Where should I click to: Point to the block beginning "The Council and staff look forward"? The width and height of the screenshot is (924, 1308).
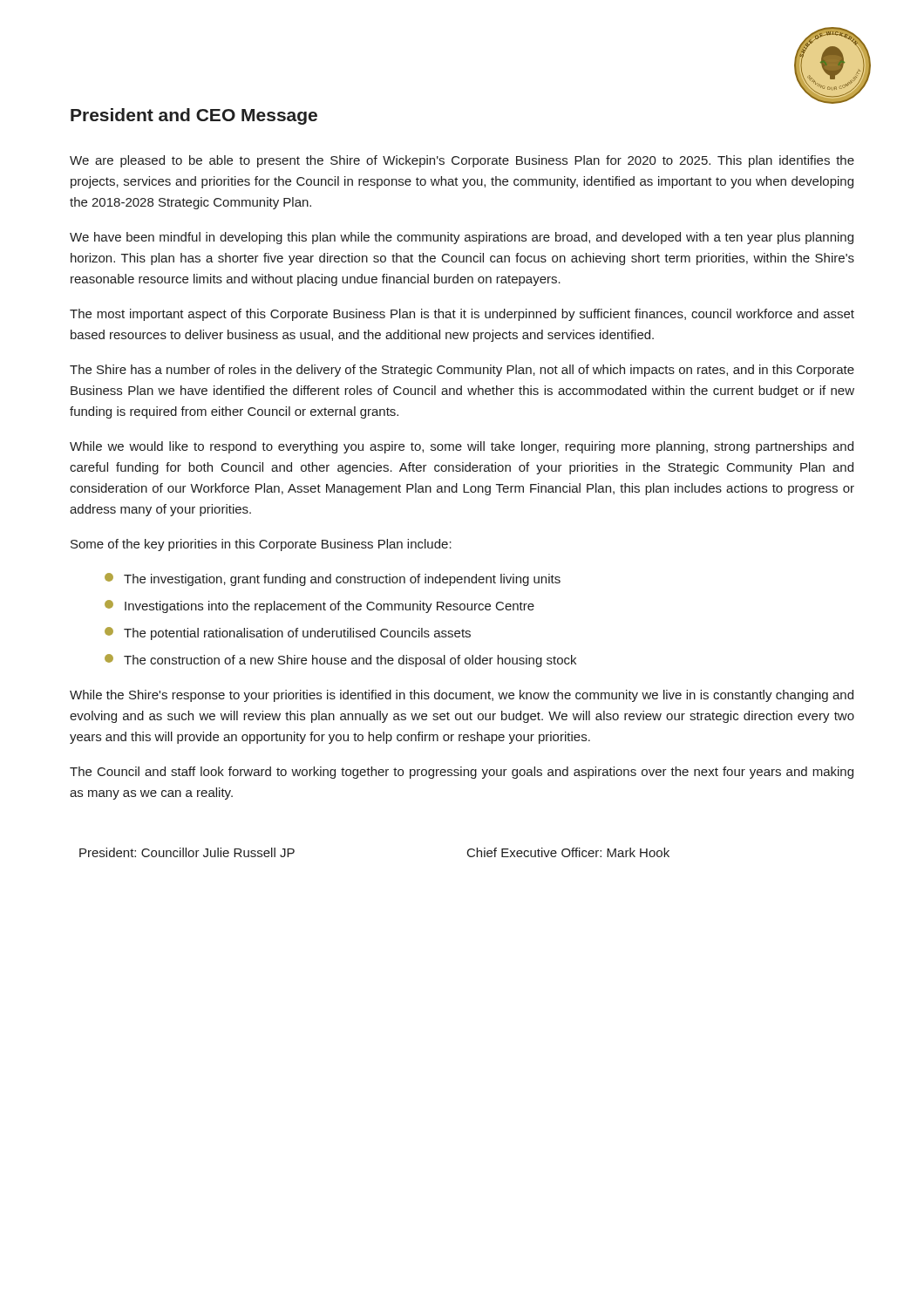click(462, 782)
